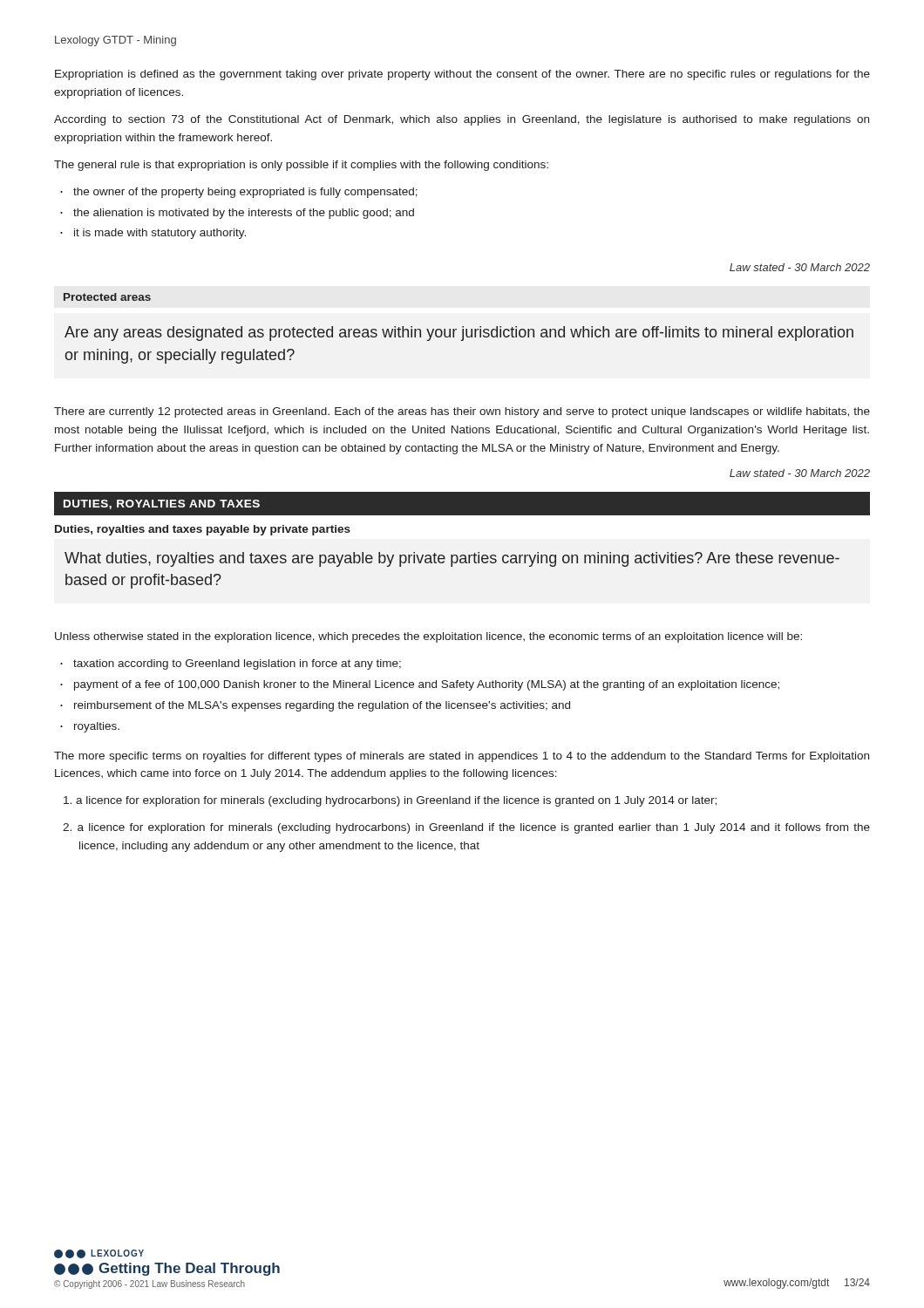Locate the block of text that opens with "the alienation is"
This screenshot has width=924, height=1308.
tap(244, 212)
